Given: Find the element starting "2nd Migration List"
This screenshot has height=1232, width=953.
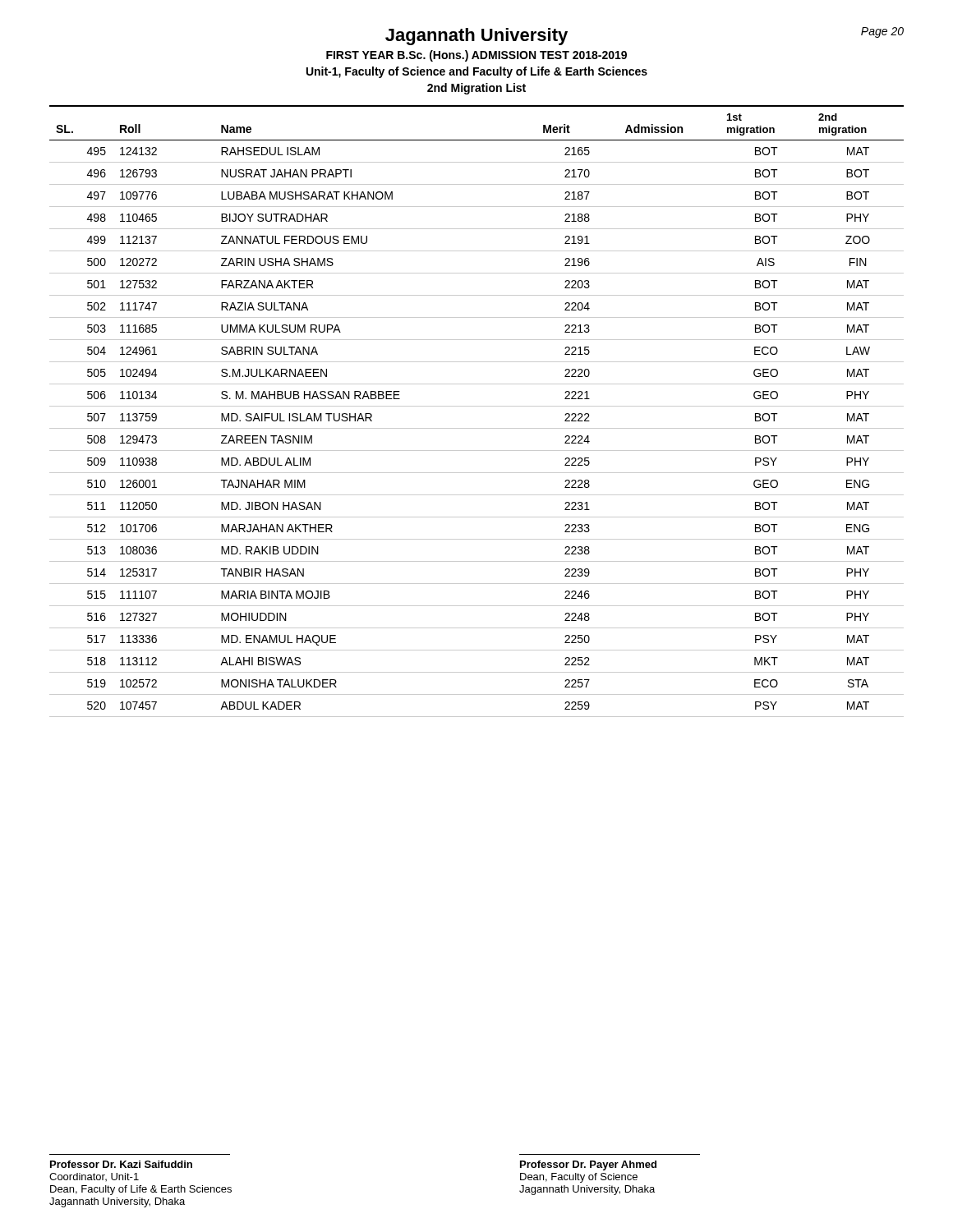Looking at the screenshot, I should (x=476, y=88).
